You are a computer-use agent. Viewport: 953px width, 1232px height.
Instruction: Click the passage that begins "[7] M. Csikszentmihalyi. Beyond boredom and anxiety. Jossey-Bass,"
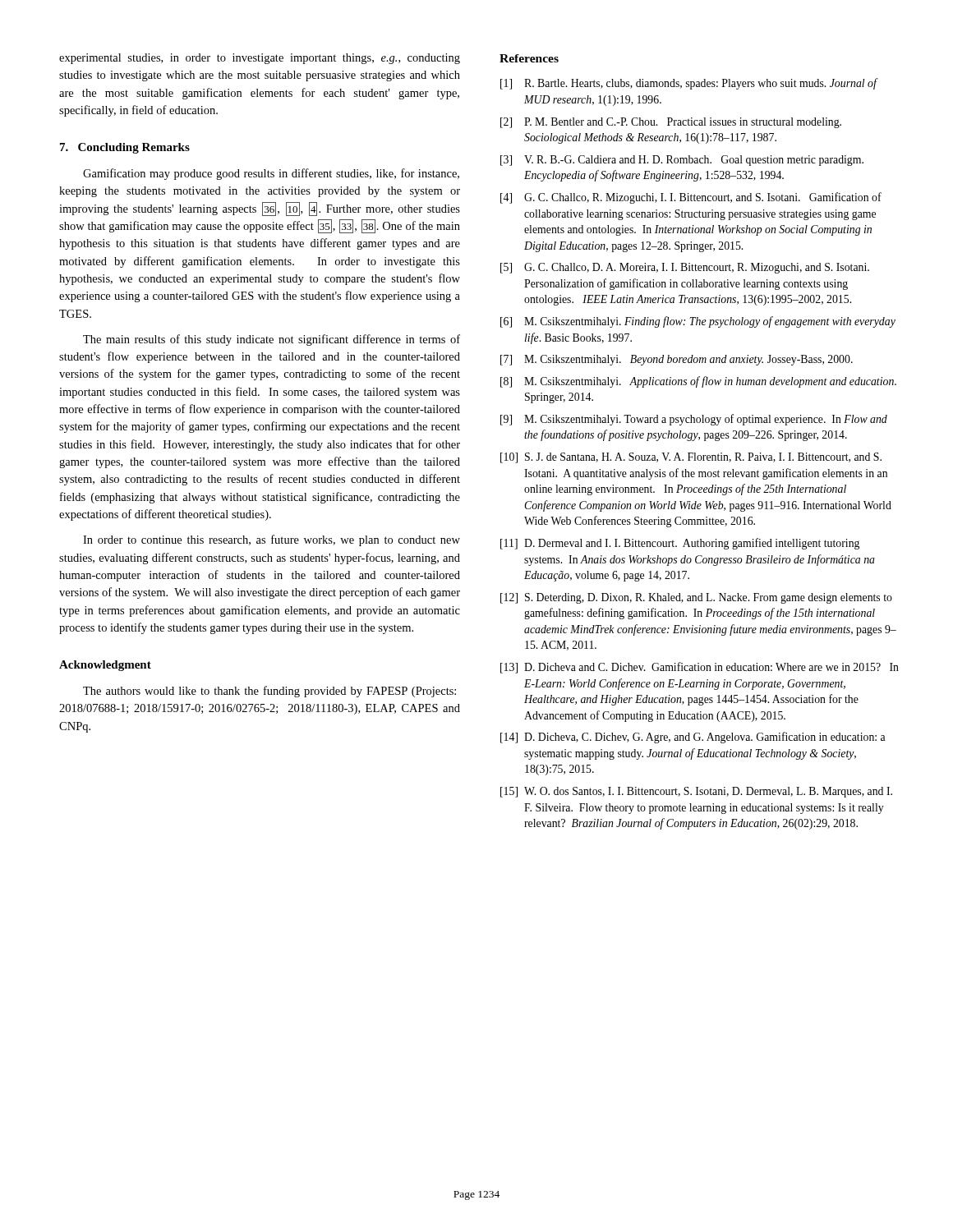(700, 360)
